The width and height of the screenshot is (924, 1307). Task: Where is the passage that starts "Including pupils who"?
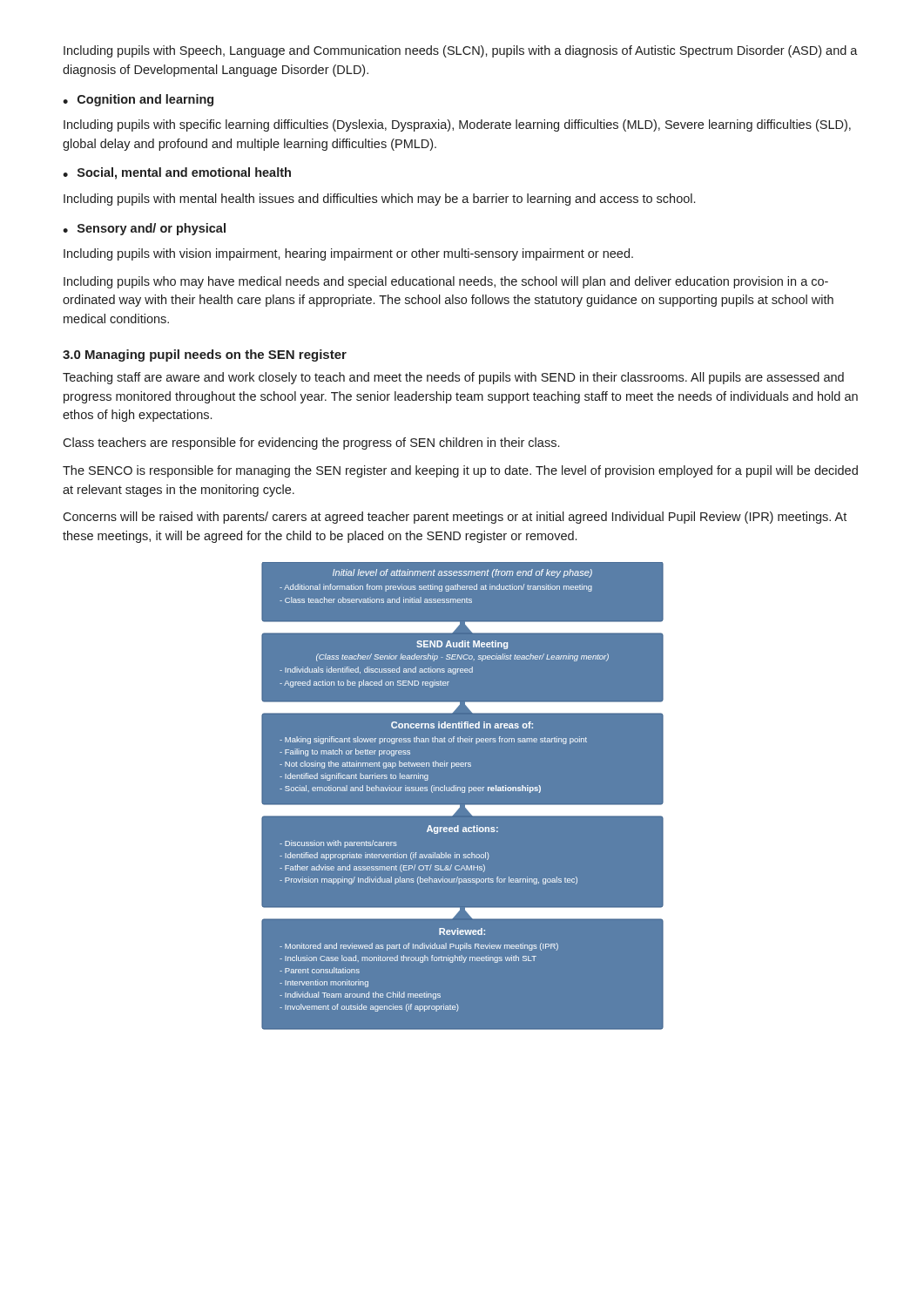448,300
